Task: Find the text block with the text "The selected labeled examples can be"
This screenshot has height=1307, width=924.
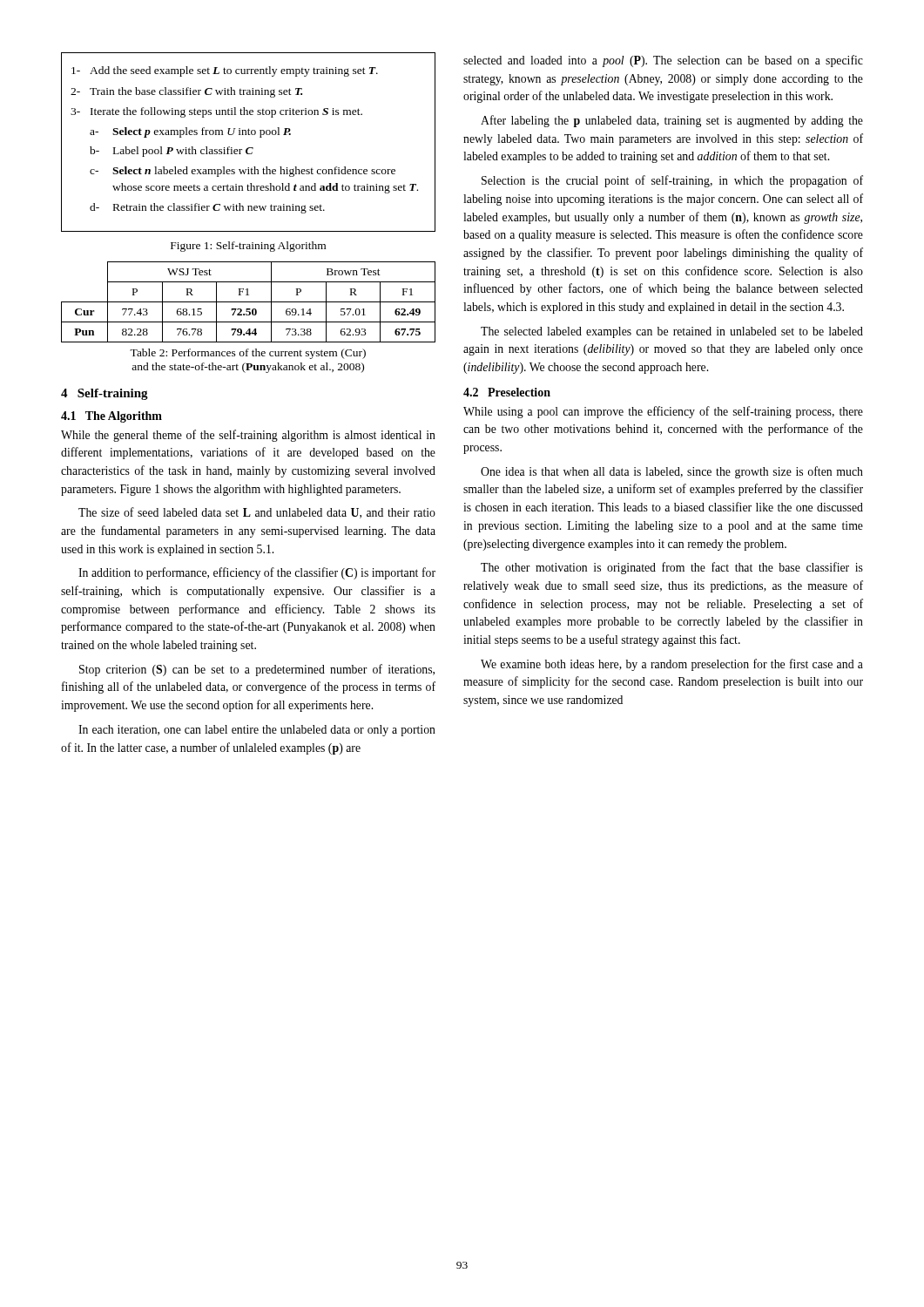Action: tap(663, 349)
